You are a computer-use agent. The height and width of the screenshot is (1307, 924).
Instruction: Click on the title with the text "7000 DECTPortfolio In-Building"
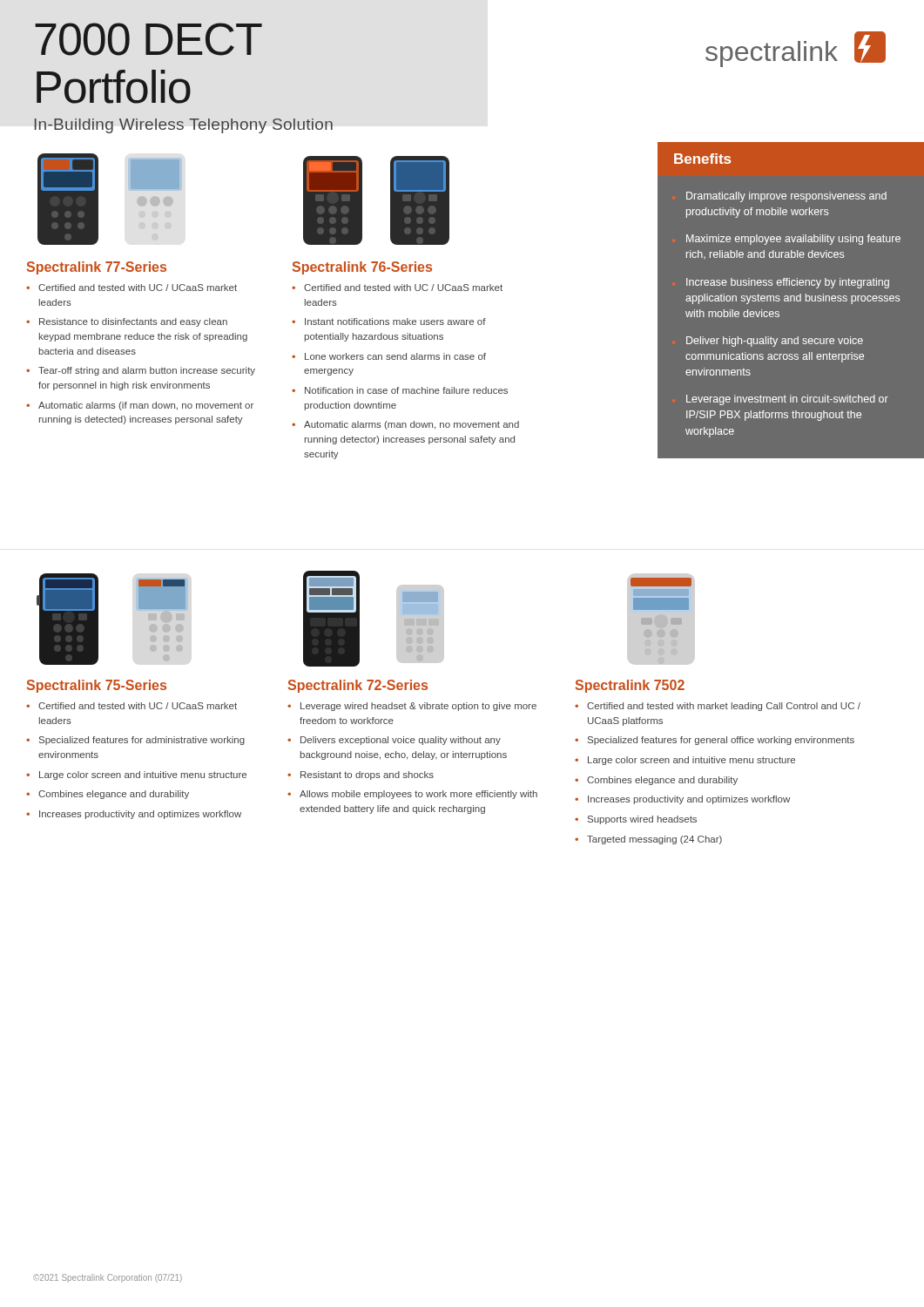point(183,75)
